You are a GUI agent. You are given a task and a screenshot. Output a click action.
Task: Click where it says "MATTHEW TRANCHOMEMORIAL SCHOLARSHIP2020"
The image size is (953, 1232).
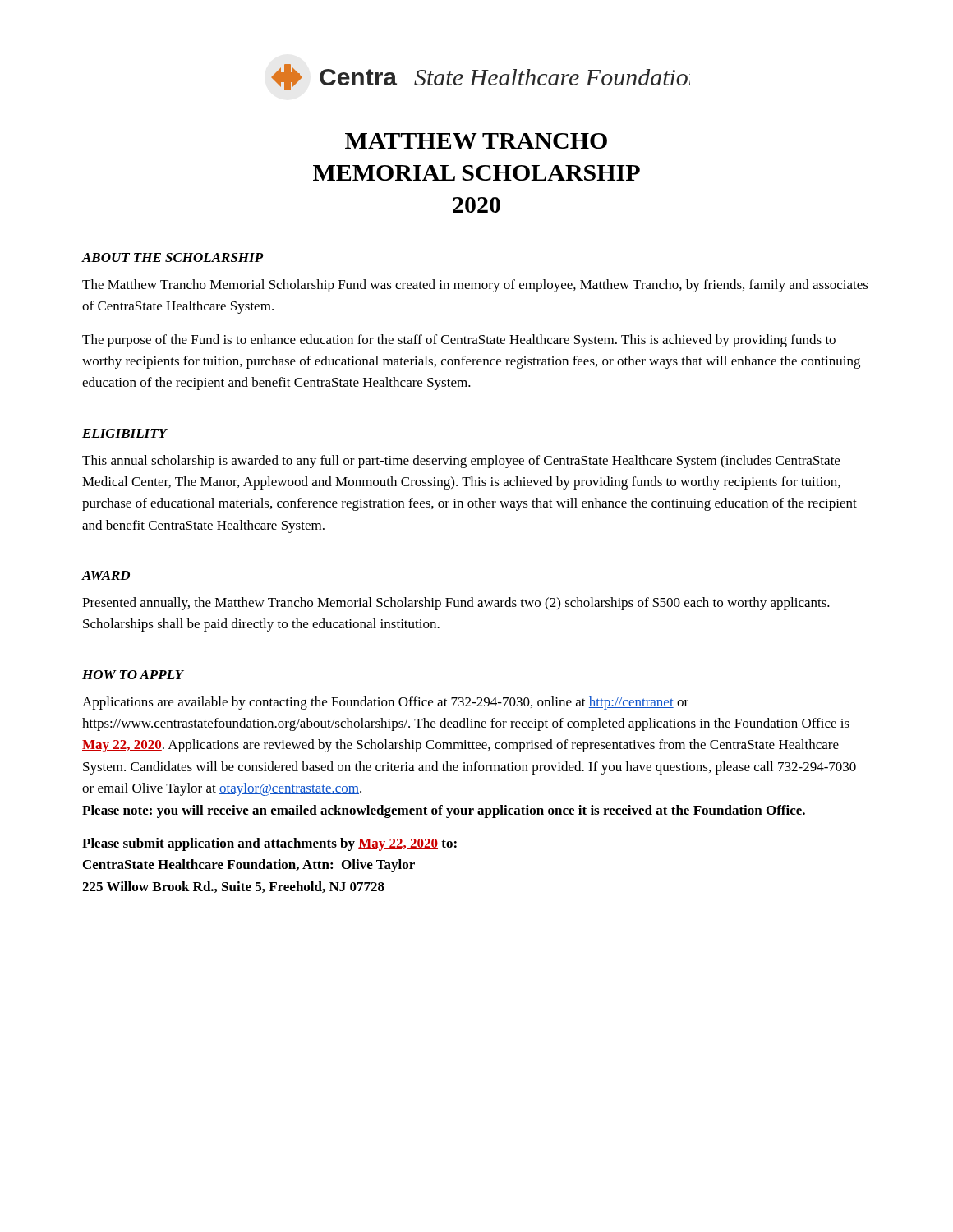click(x=476, y=172)
